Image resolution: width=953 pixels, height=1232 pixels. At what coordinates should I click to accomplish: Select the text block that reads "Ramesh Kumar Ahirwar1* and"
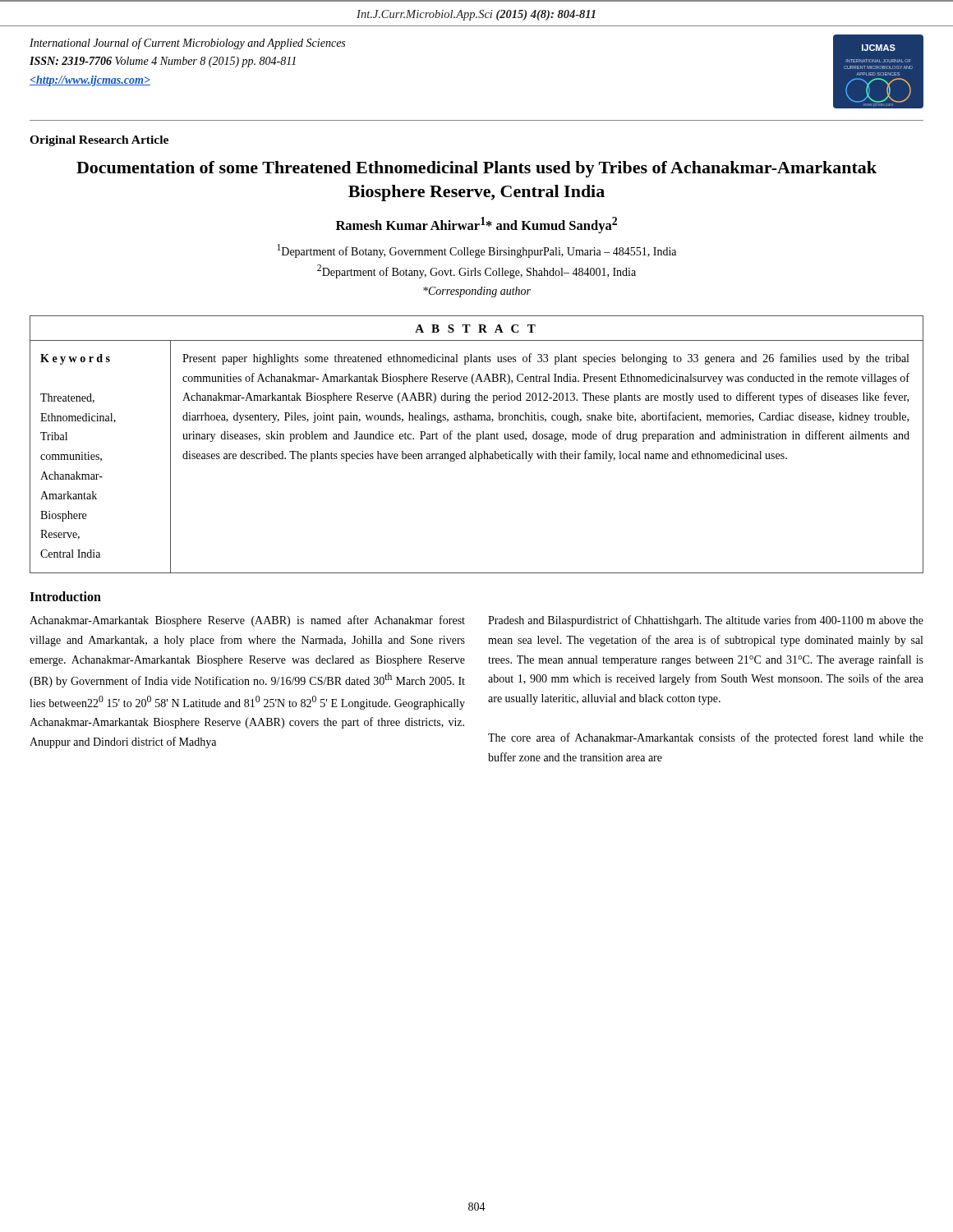tap(476, 224)
